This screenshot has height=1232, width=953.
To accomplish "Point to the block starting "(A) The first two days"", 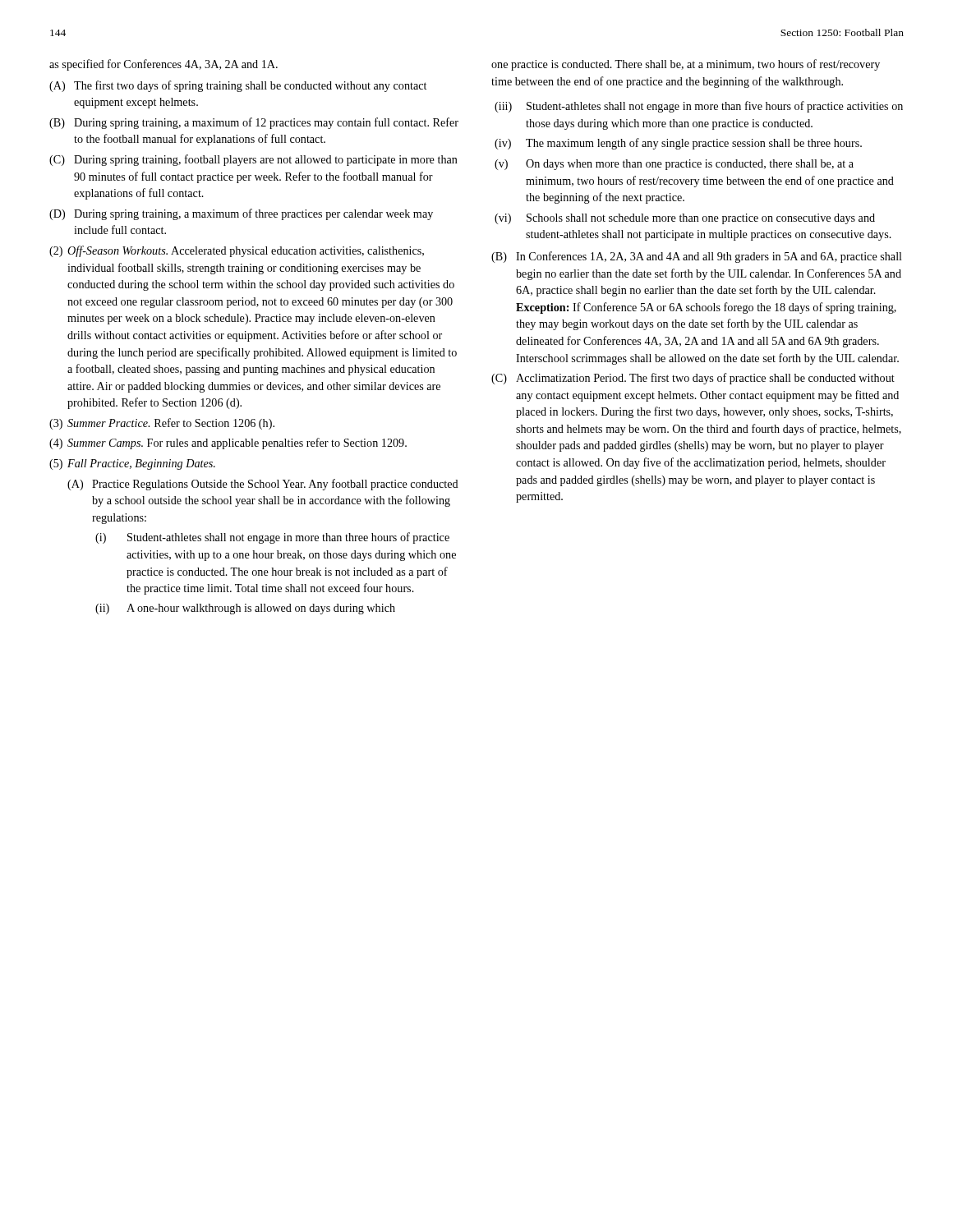I will pos(255,94).
